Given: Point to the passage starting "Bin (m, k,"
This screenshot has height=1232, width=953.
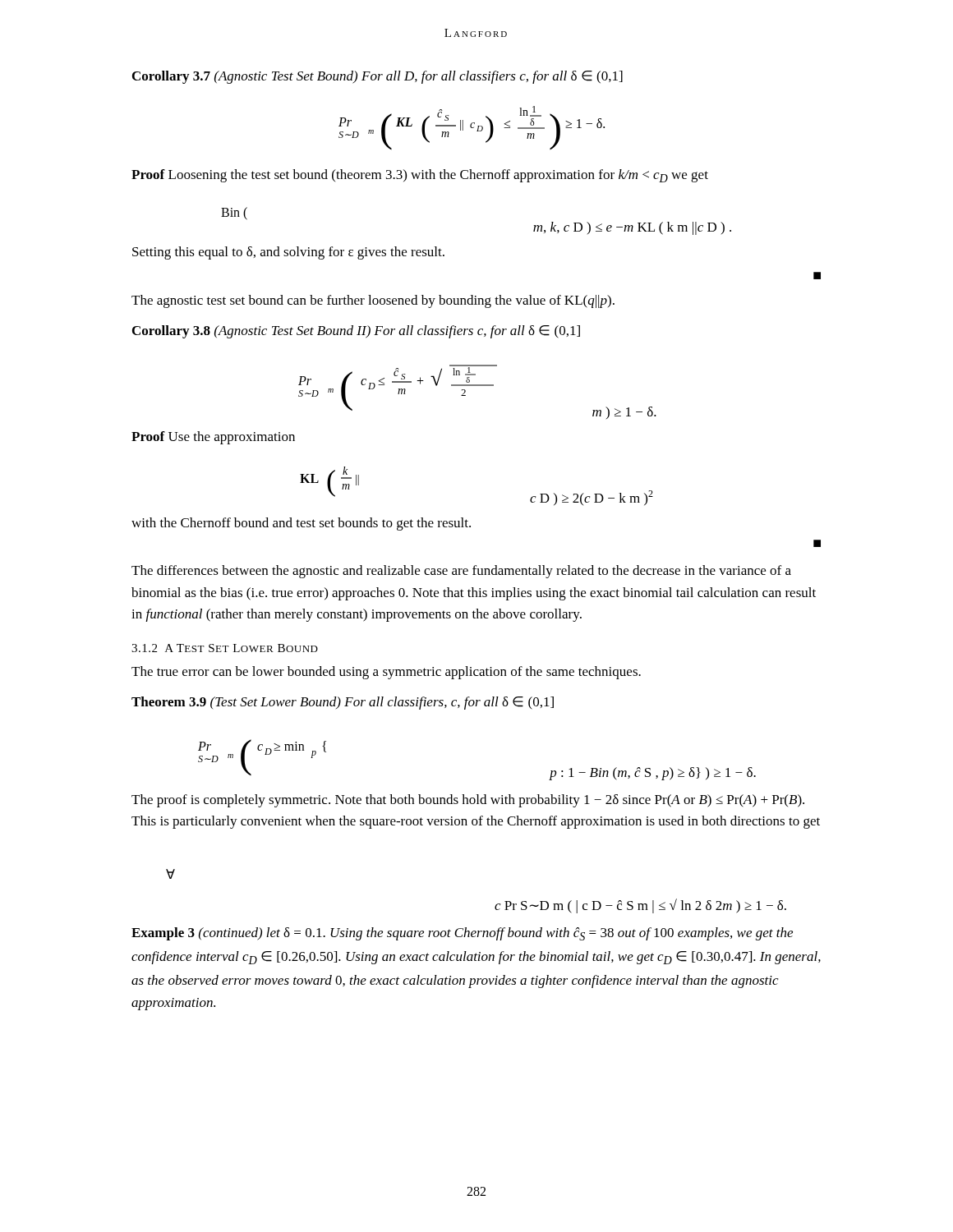Looking at the screenshot, I should click(234, 214).
